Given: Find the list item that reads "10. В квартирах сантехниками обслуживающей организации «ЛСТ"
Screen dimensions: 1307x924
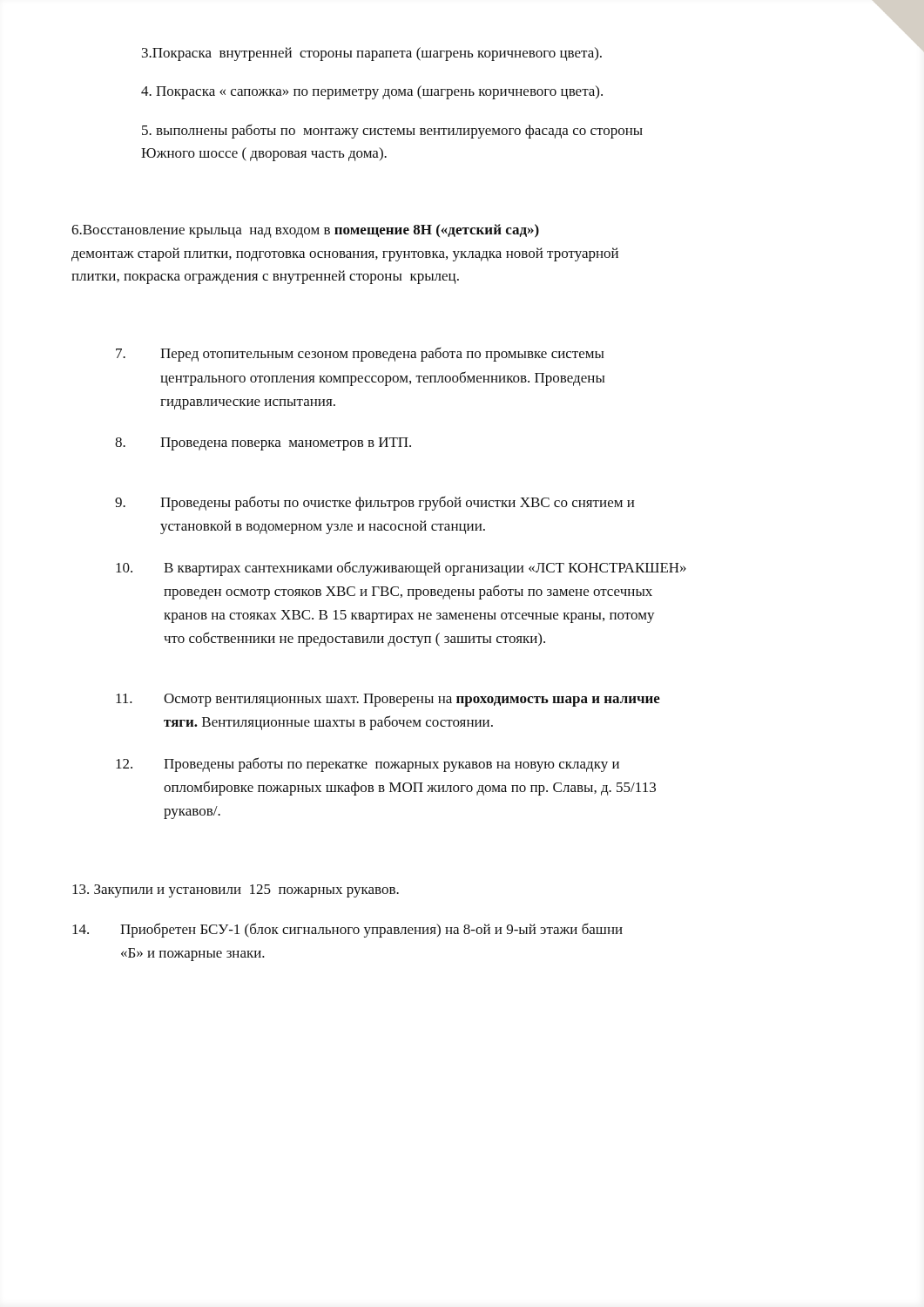Looking at the screenshot, I should (485, 603).
